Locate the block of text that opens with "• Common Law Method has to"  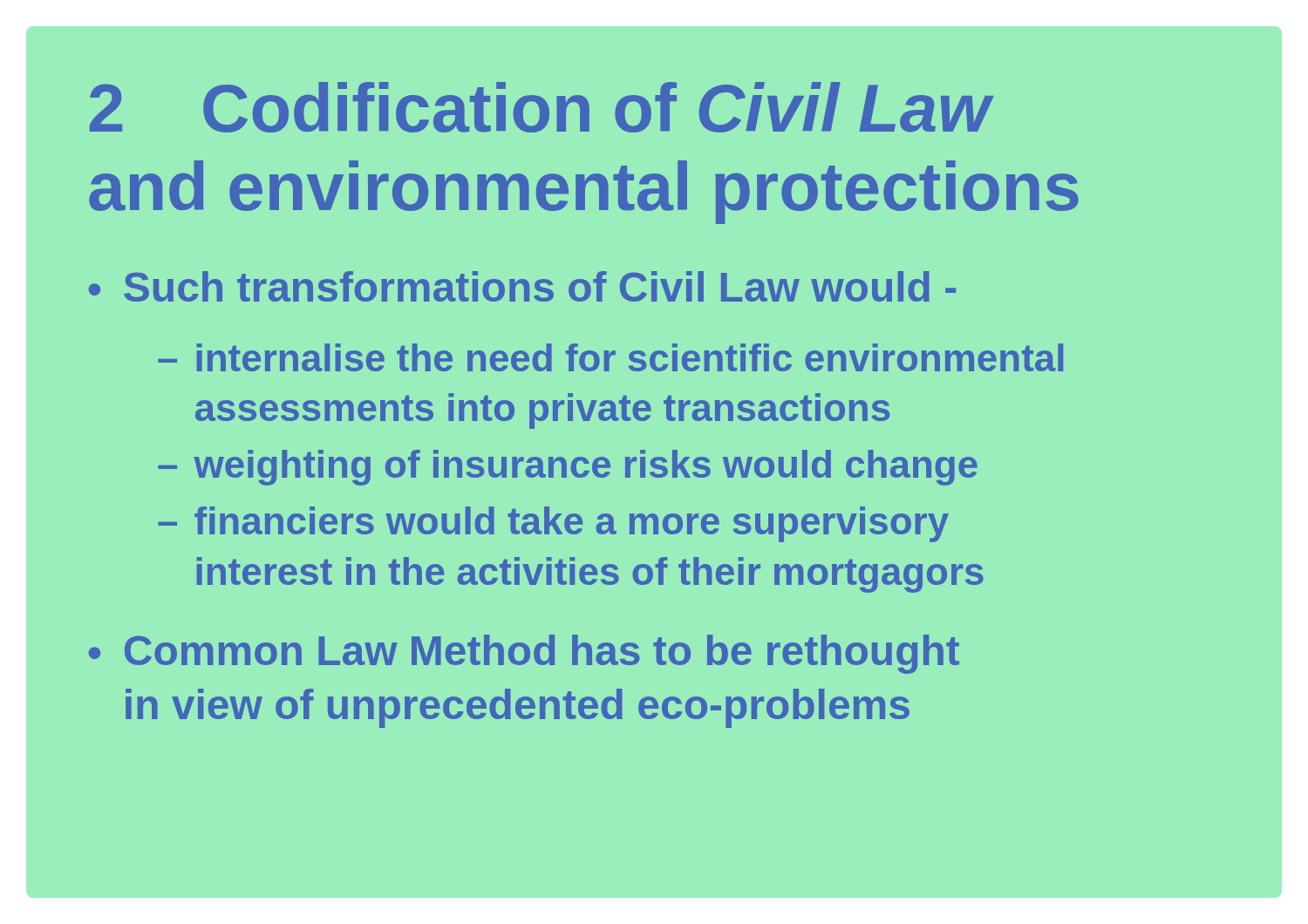click(524, 678)
